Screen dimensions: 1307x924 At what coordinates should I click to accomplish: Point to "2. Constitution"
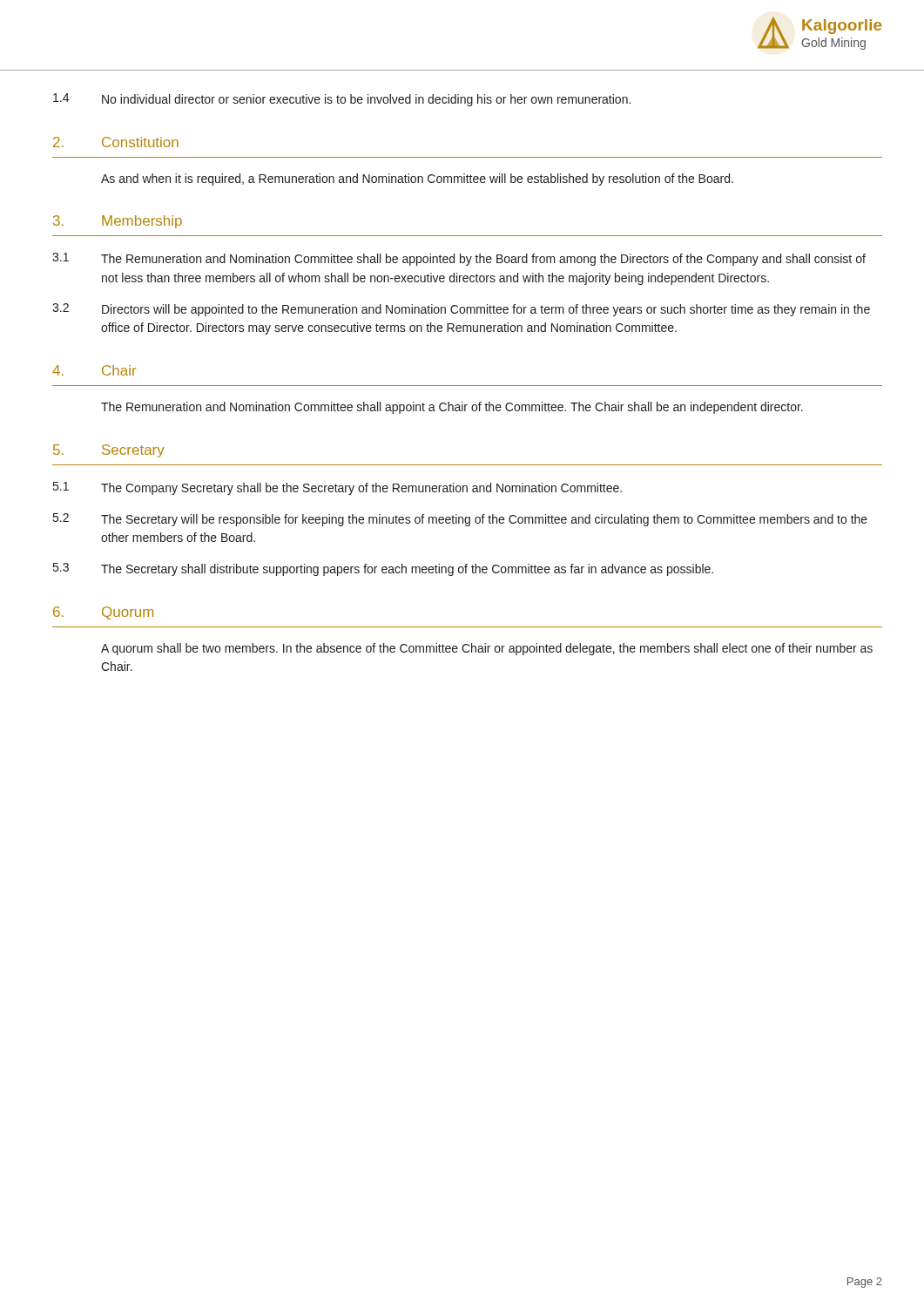tap(116, 143)
